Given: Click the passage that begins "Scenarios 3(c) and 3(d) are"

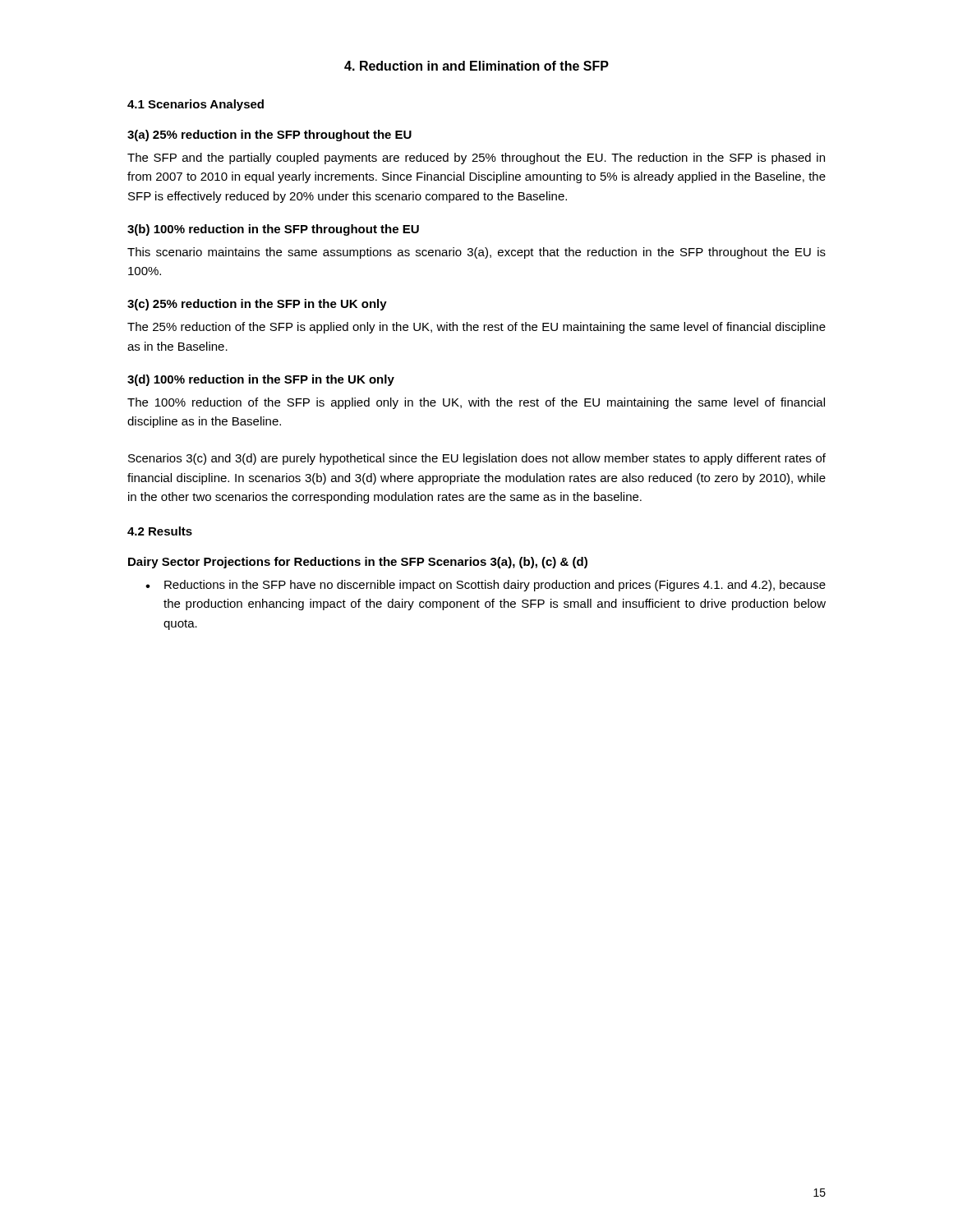Looking at the screenshot, I should pos(476,477).
